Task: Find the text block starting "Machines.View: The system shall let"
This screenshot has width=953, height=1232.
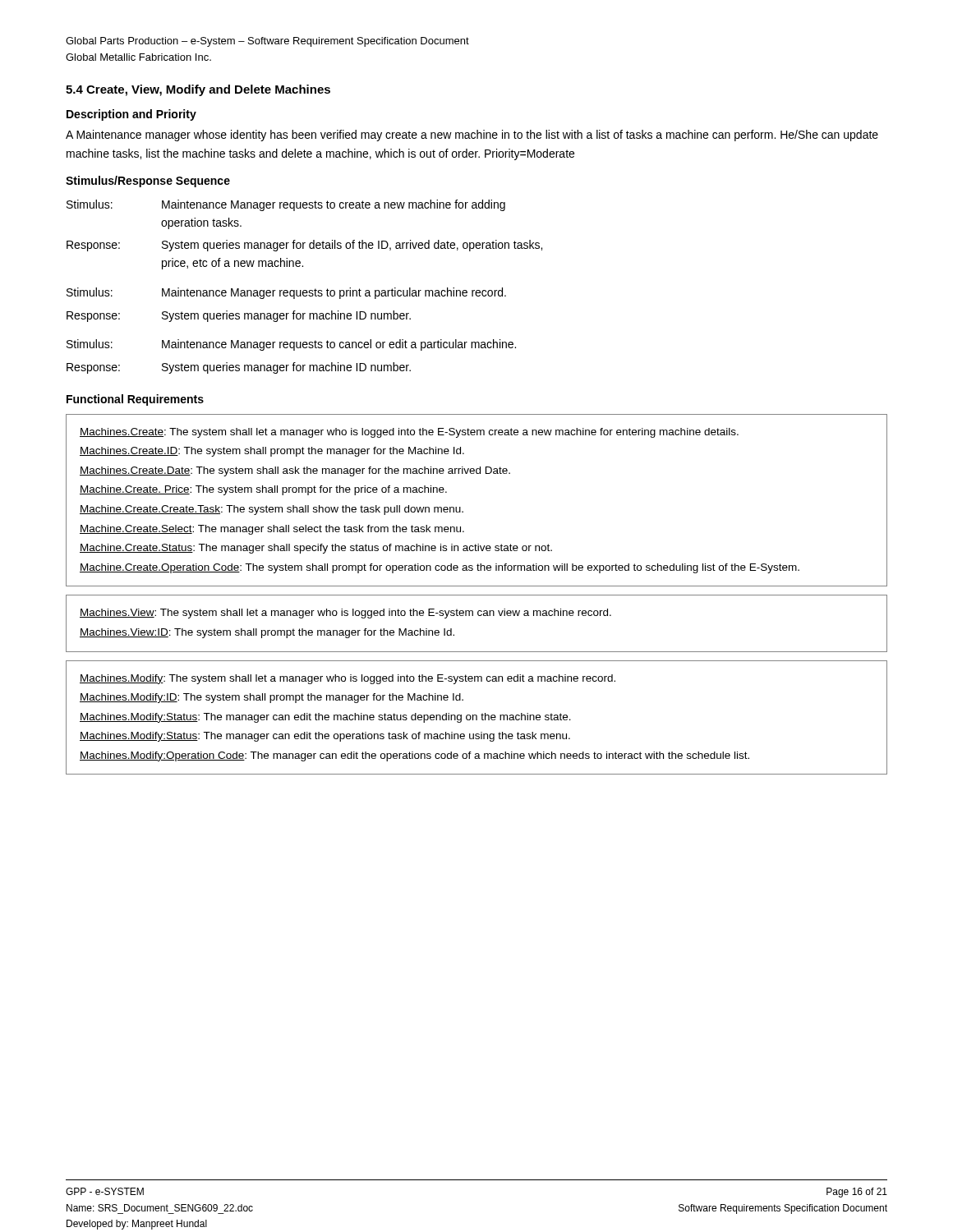Action: coord(476,622)
